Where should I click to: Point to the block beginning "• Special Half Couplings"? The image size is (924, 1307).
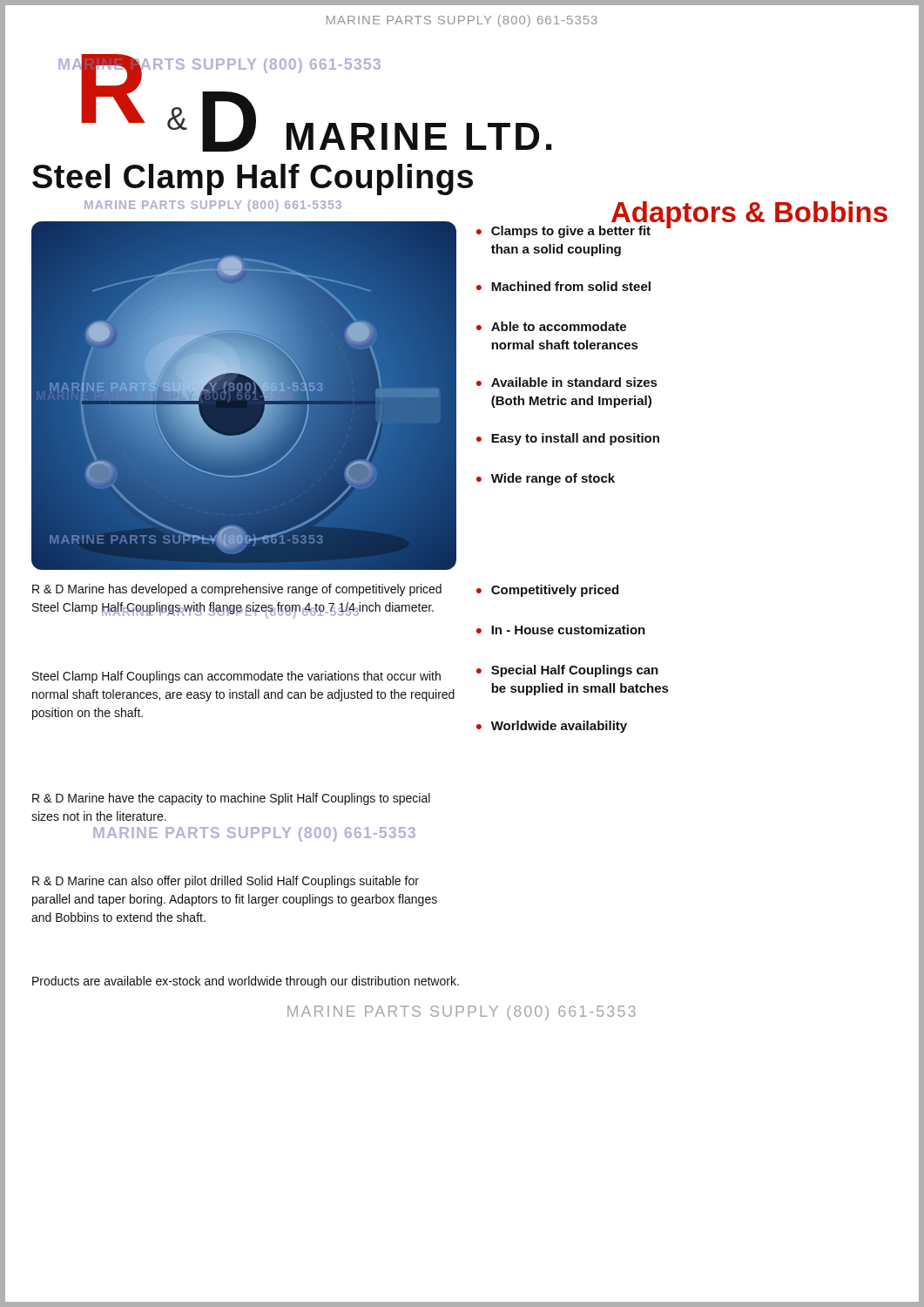tap(572, 679)
